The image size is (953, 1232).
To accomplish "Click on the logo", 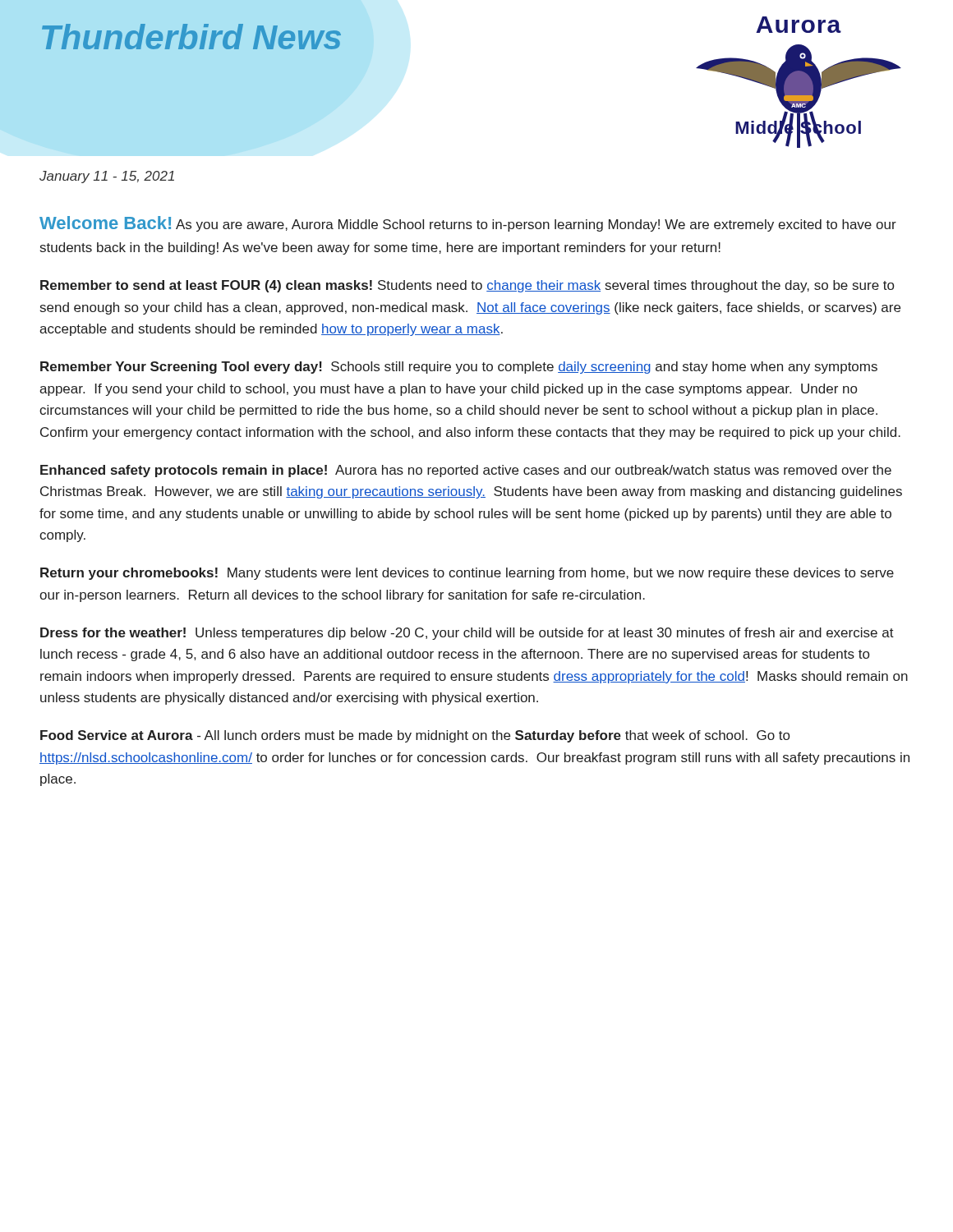I will pos(799,78).
